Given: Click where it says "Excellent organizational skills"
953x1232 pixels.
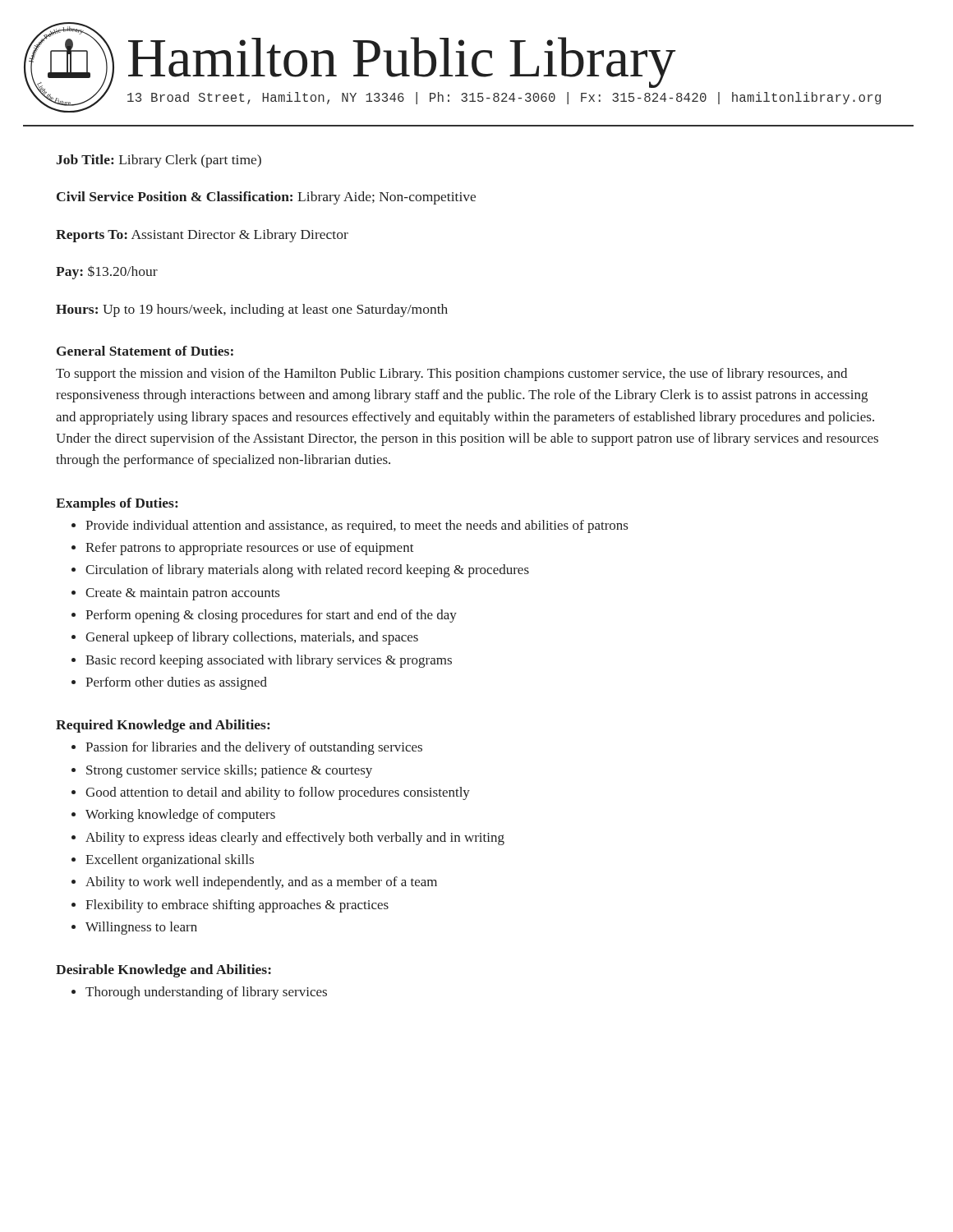Looking at the screenshot, I should tap(170, 860).
